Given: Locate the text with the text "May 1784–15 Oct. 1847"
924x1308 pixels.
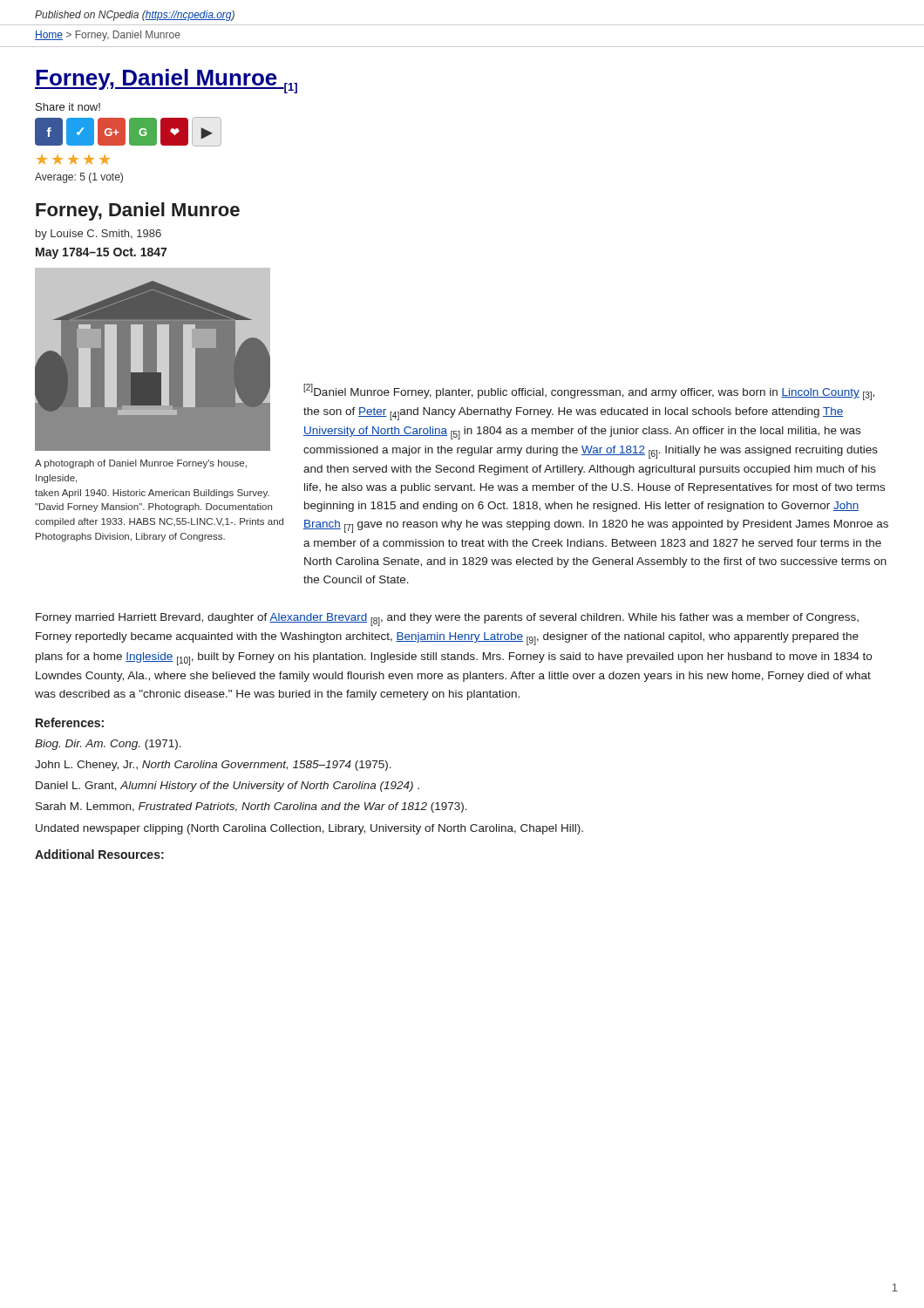Looking at the screenshot, I should pos(101,252).
